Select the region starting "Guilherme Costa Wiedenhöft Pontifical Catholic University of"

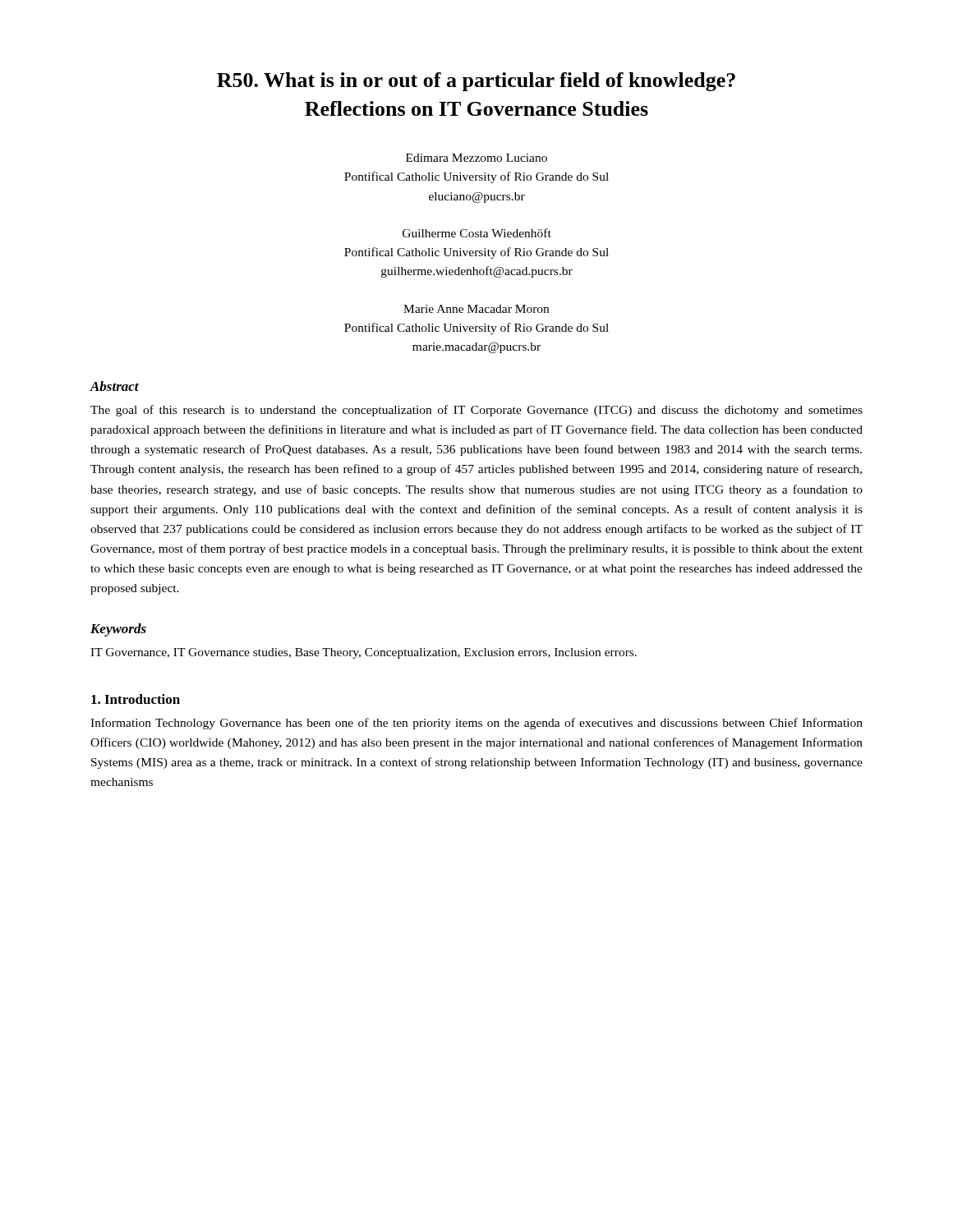click(x=476, y=252)
